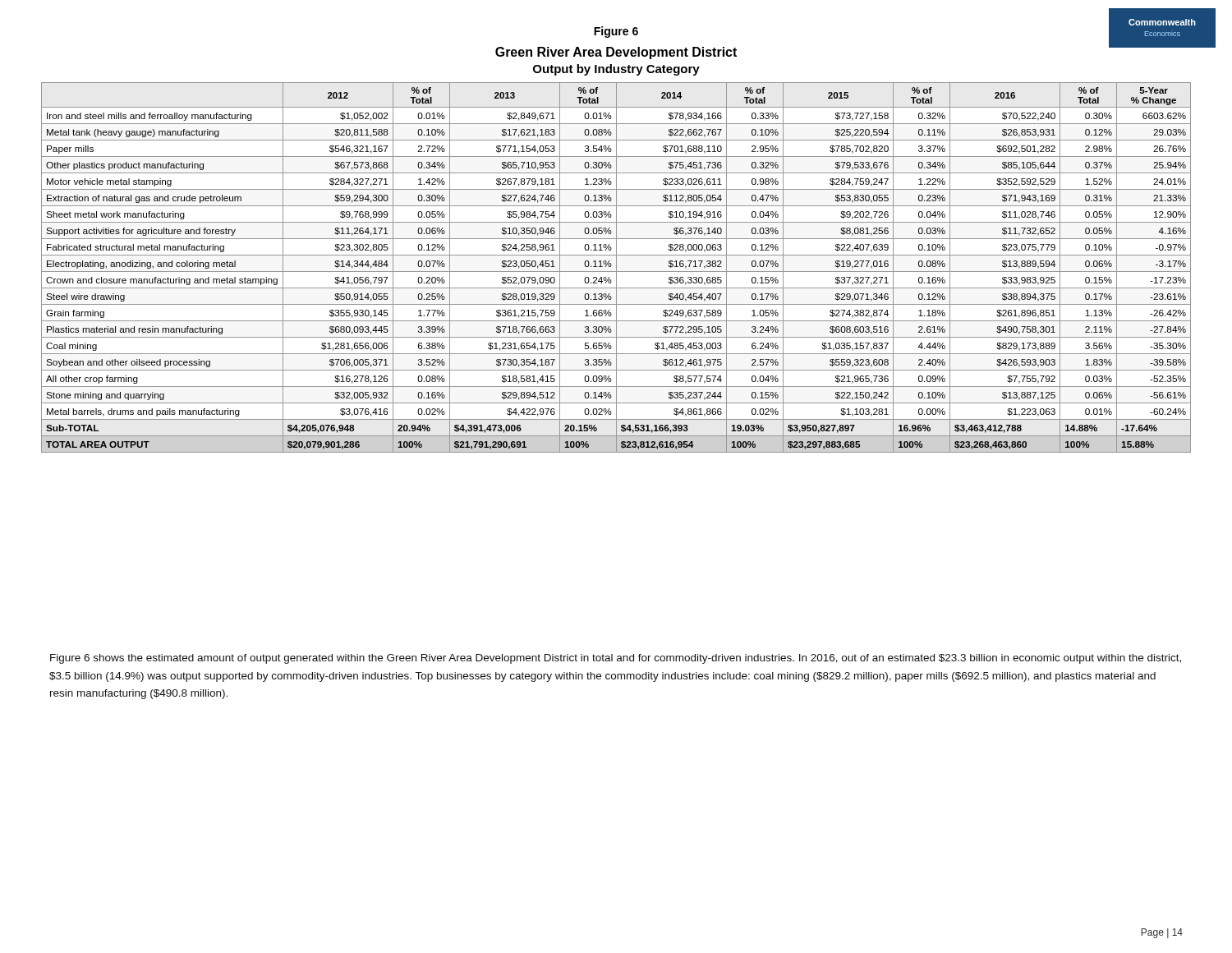This screenshot has height=953, width=1232.
Task: Locate the caption containing "Figure 6"
Action: click(x=616, y=31)
